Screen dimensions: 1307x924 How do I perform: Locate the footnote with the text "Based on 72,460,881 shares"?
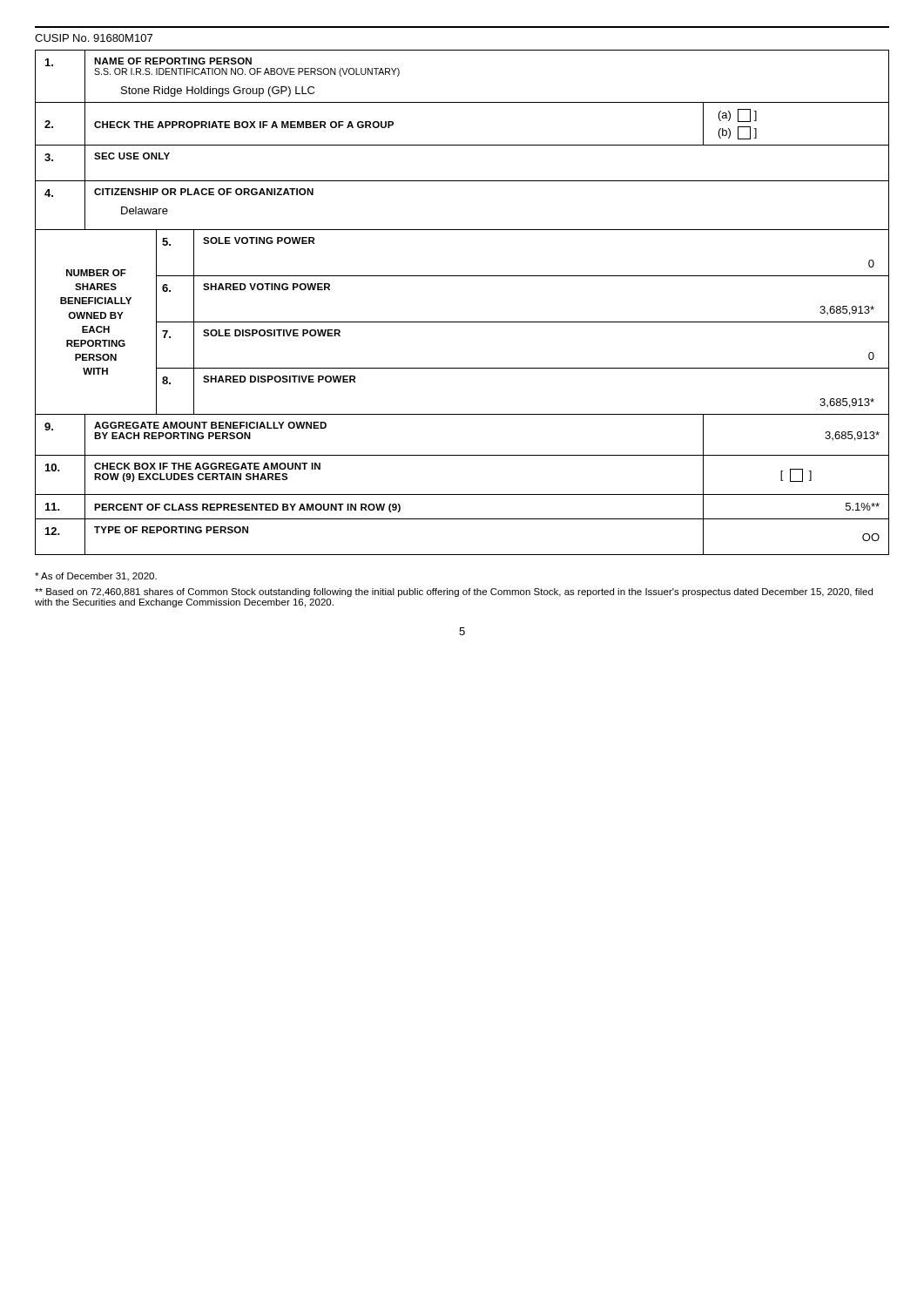pyautogui.click(x=454, y=597)
